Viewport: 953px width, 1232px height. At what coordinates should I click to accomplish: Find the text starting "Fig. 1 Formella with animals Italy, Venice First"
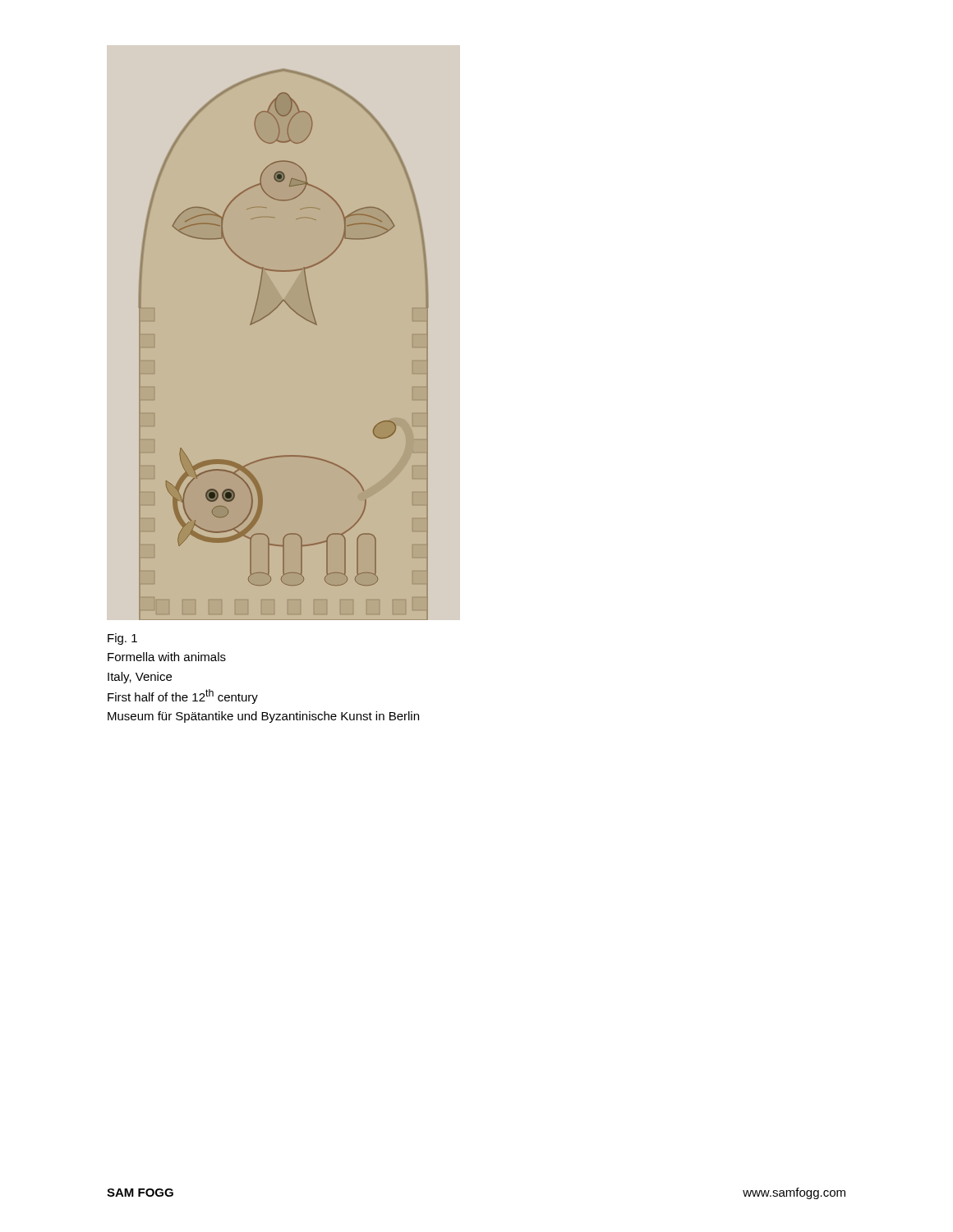pyautogui.click(x=122, y=639)
